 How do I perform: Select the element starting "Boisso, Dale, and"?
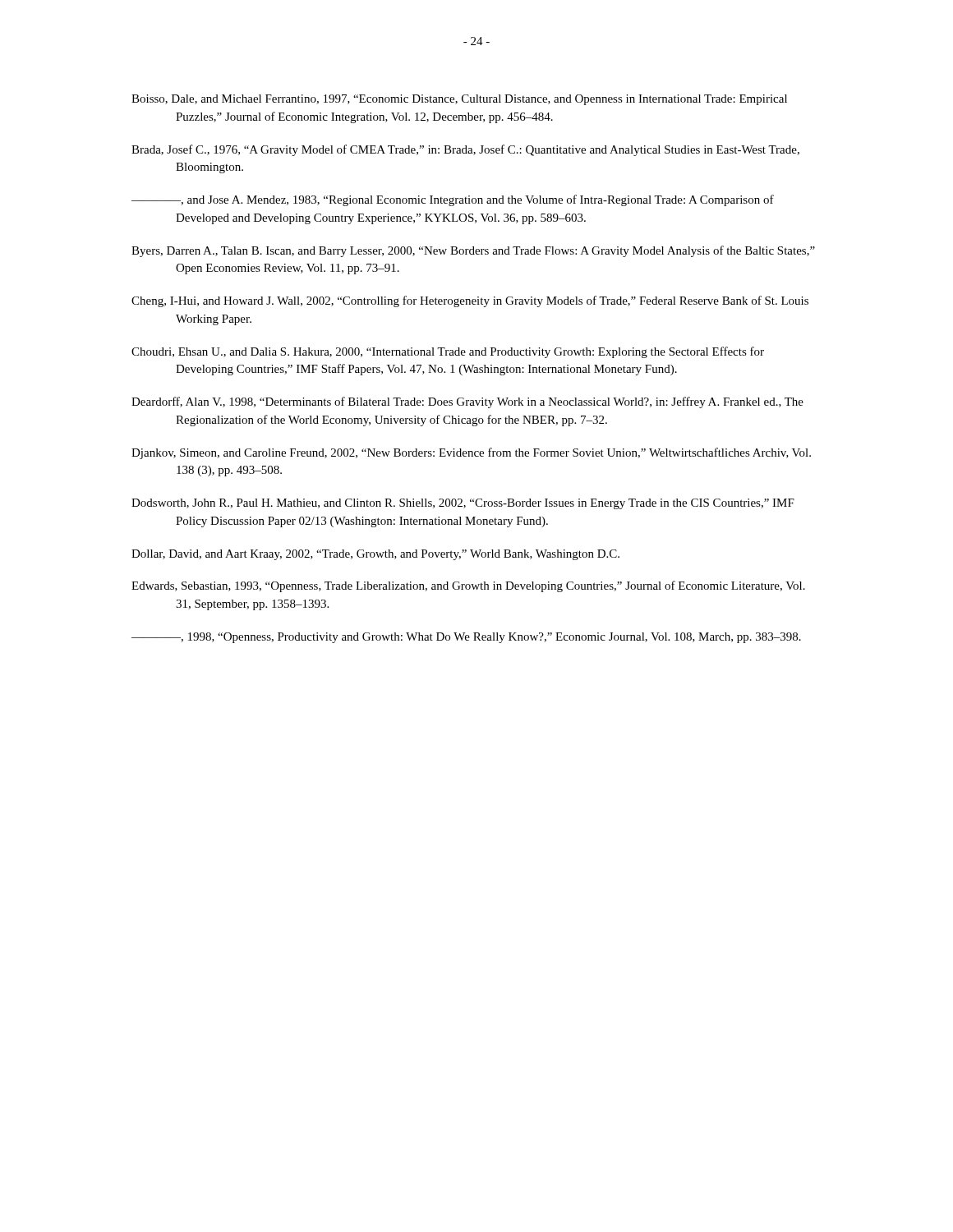[459, 107]
